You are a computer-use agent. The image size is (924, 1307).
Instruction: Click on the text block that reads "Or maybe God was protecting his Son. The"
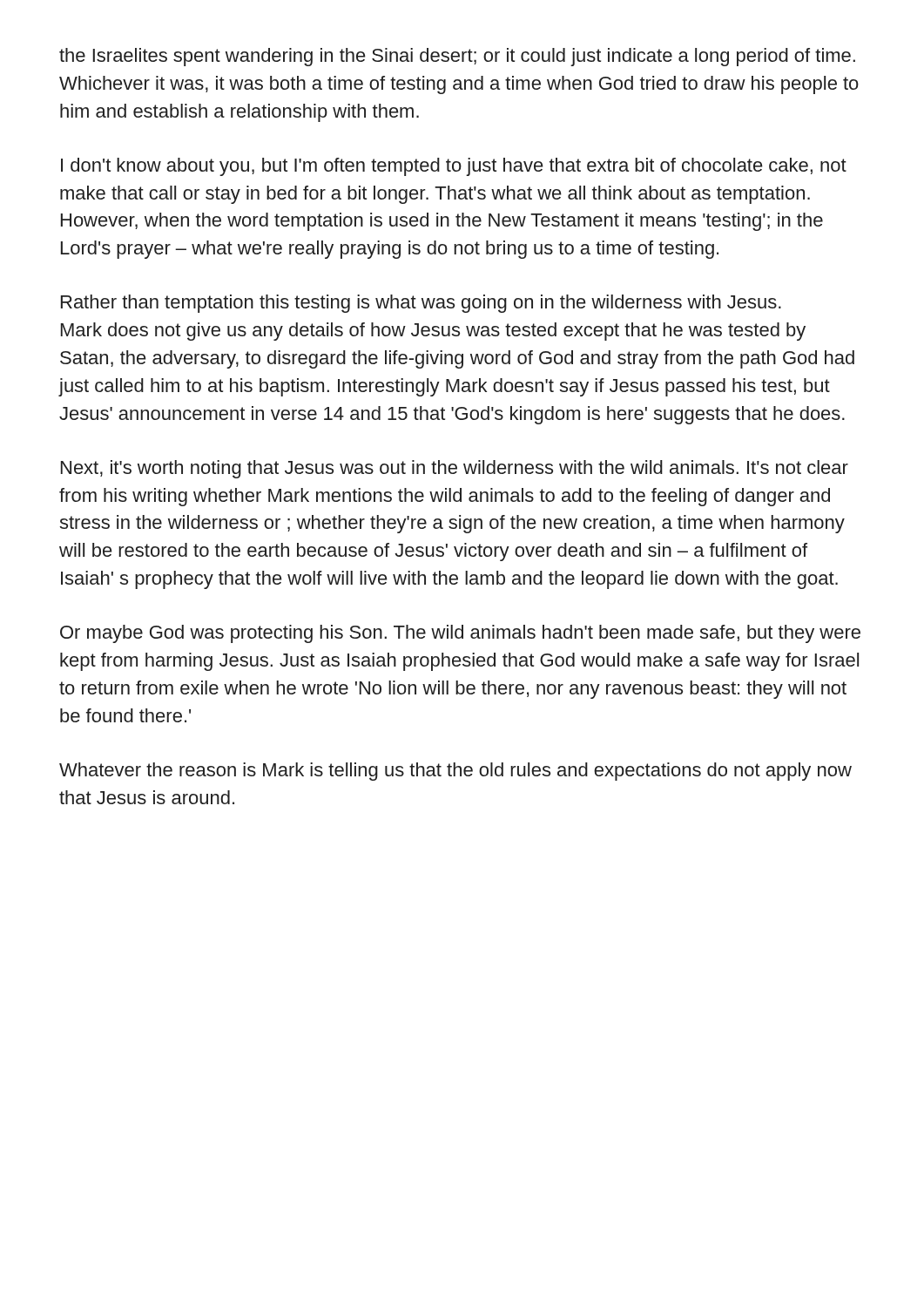460,674
